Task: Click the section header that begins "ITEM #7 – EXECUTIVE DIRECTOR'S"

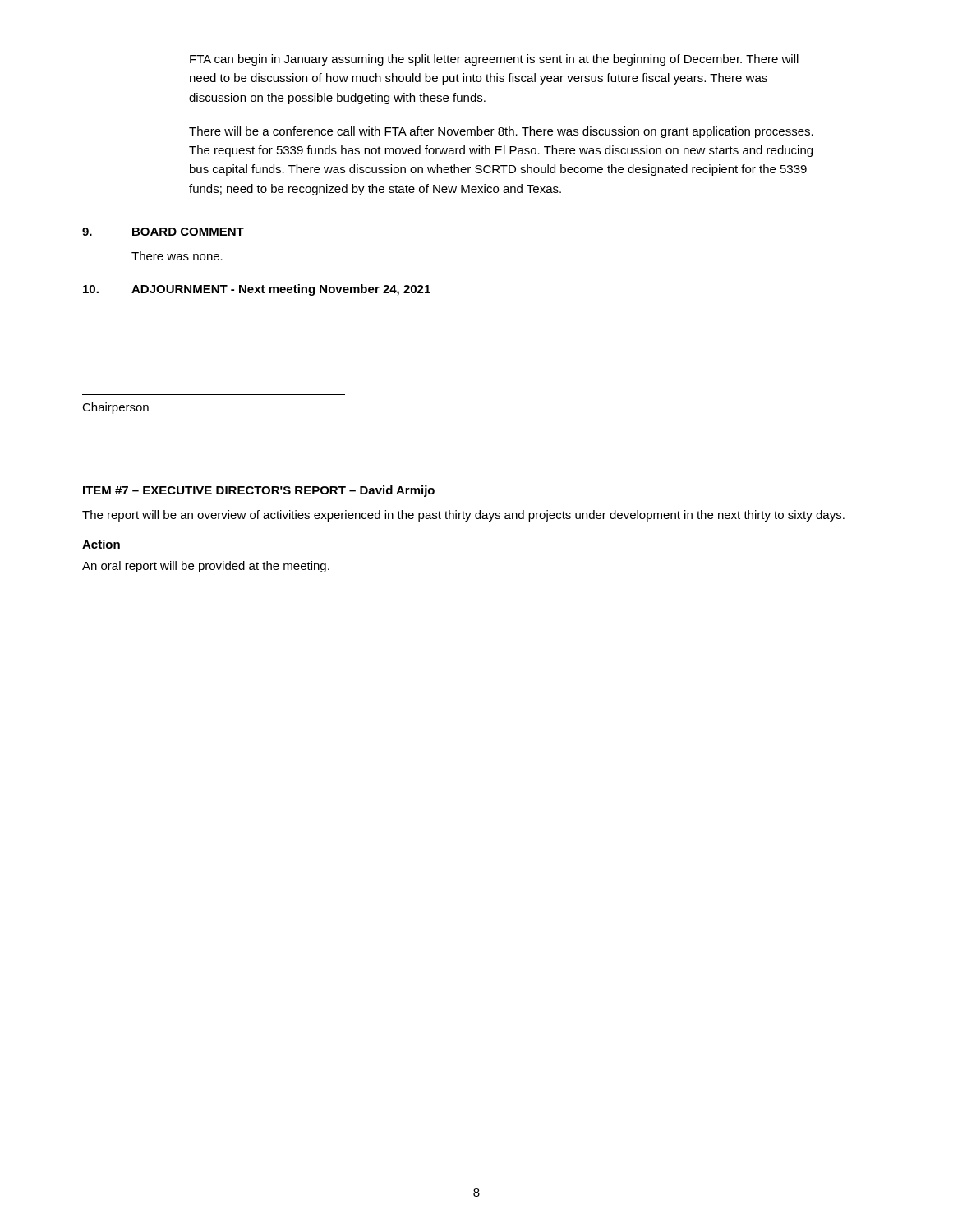Action: click(259, 490)
